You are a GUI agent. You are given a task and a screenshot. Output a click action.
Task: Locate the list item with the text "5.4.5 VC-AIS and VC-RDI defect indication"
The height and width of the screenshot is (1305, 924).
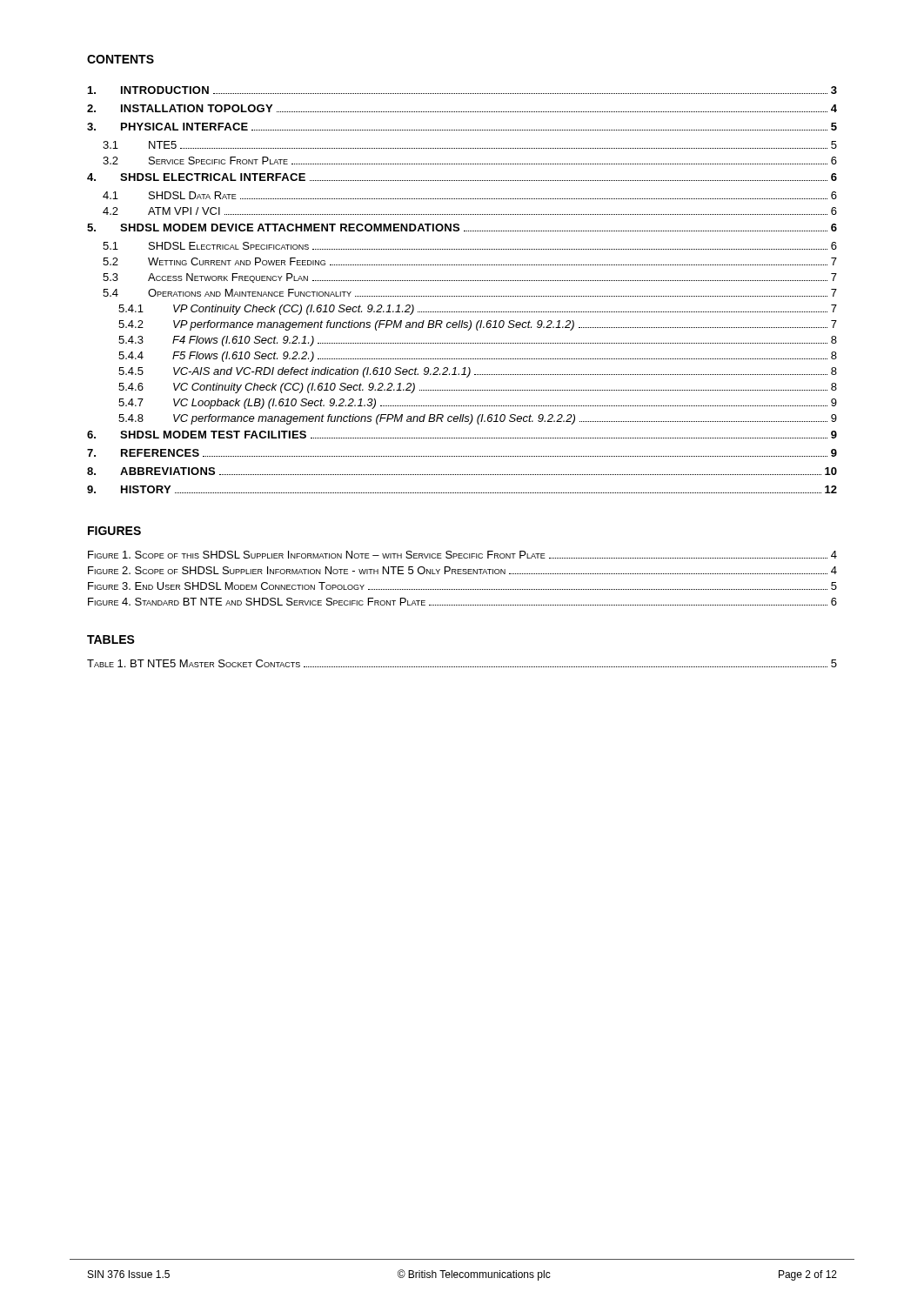click(x=462, y=371)
